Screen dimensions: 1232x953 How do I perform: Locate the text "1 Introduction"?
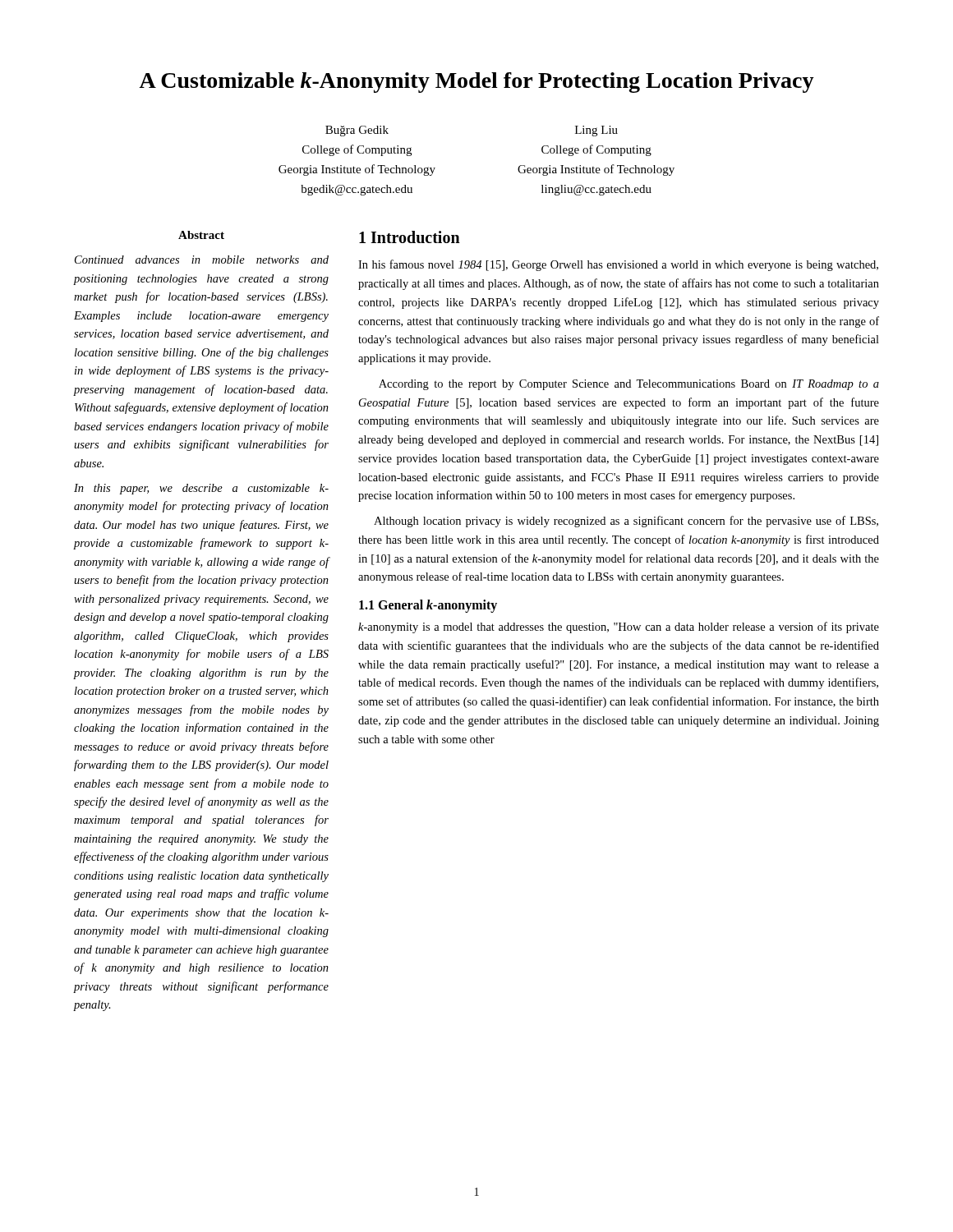pos(409,238)
